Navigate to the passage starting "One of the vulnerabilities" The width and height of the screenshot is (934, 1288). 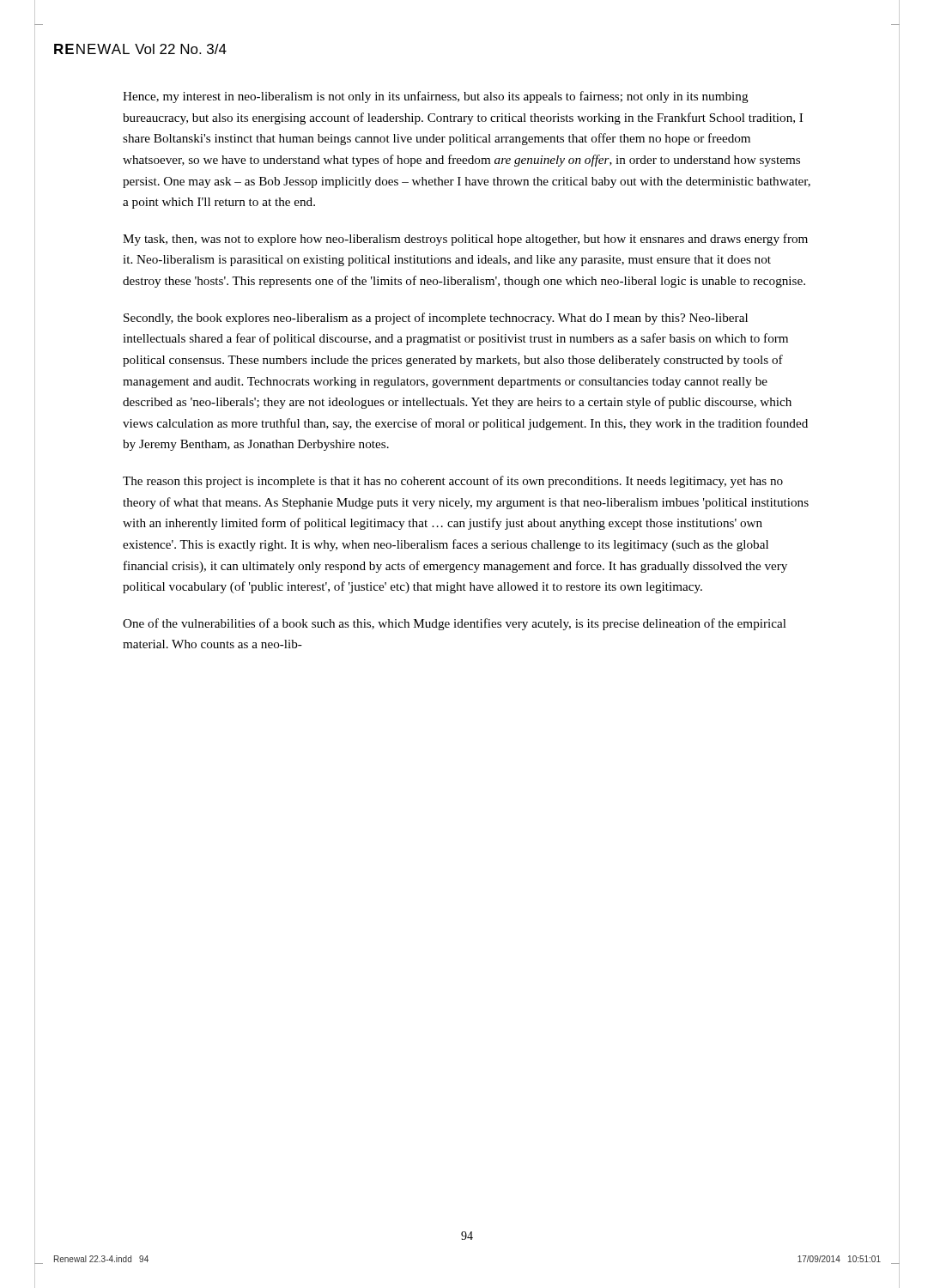click(455, 633)
